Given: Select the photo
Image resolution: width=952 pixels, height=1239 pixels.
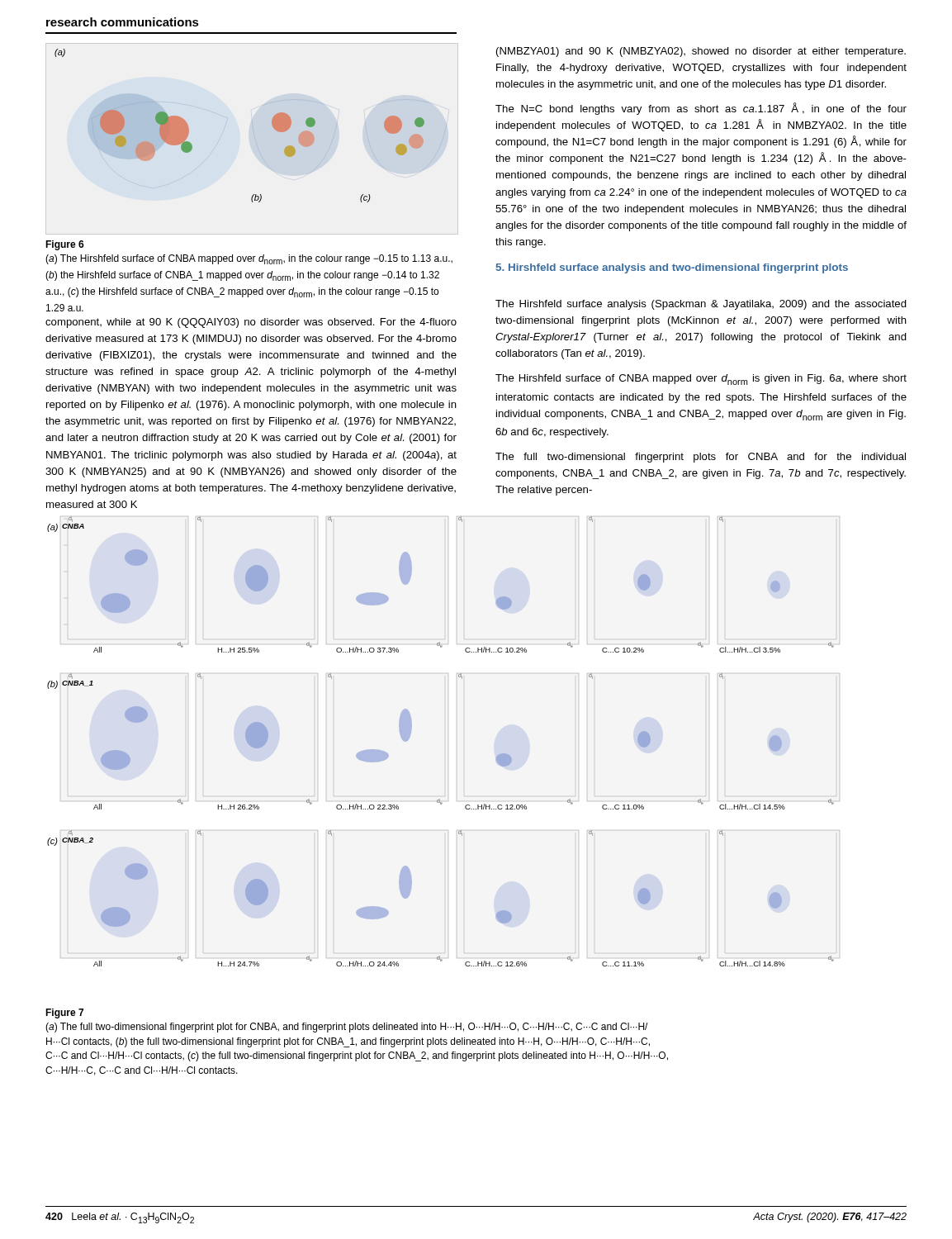Looking at the screenshot, I should click(x=252, y=139).
